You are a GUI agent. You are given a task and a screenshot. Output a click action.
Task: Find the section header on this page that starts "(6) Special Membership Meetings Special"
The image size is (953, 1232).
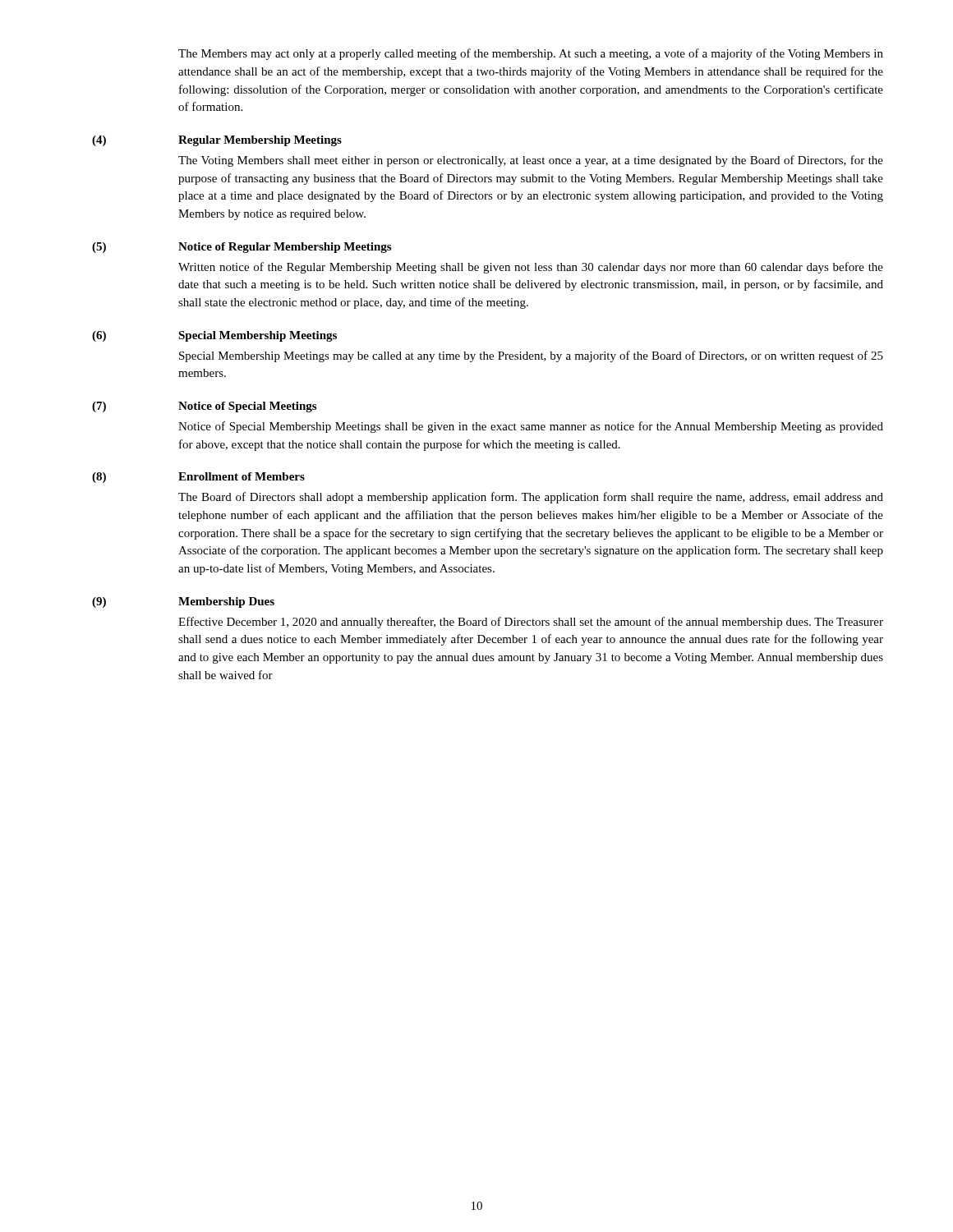click(488, 355)
